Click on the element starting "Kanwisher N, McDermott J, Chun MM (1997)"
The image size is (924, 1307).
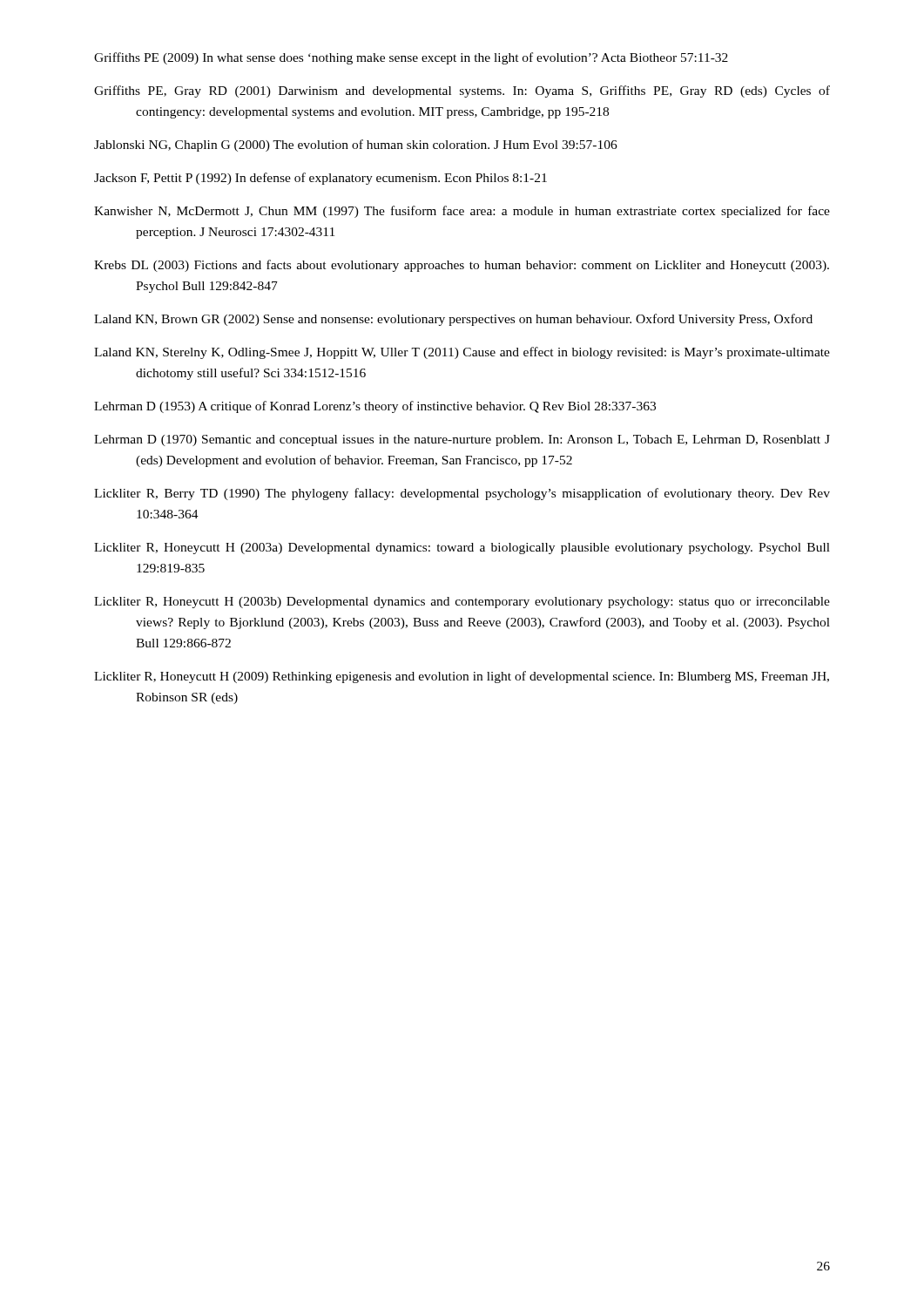(x=462, y=221)
